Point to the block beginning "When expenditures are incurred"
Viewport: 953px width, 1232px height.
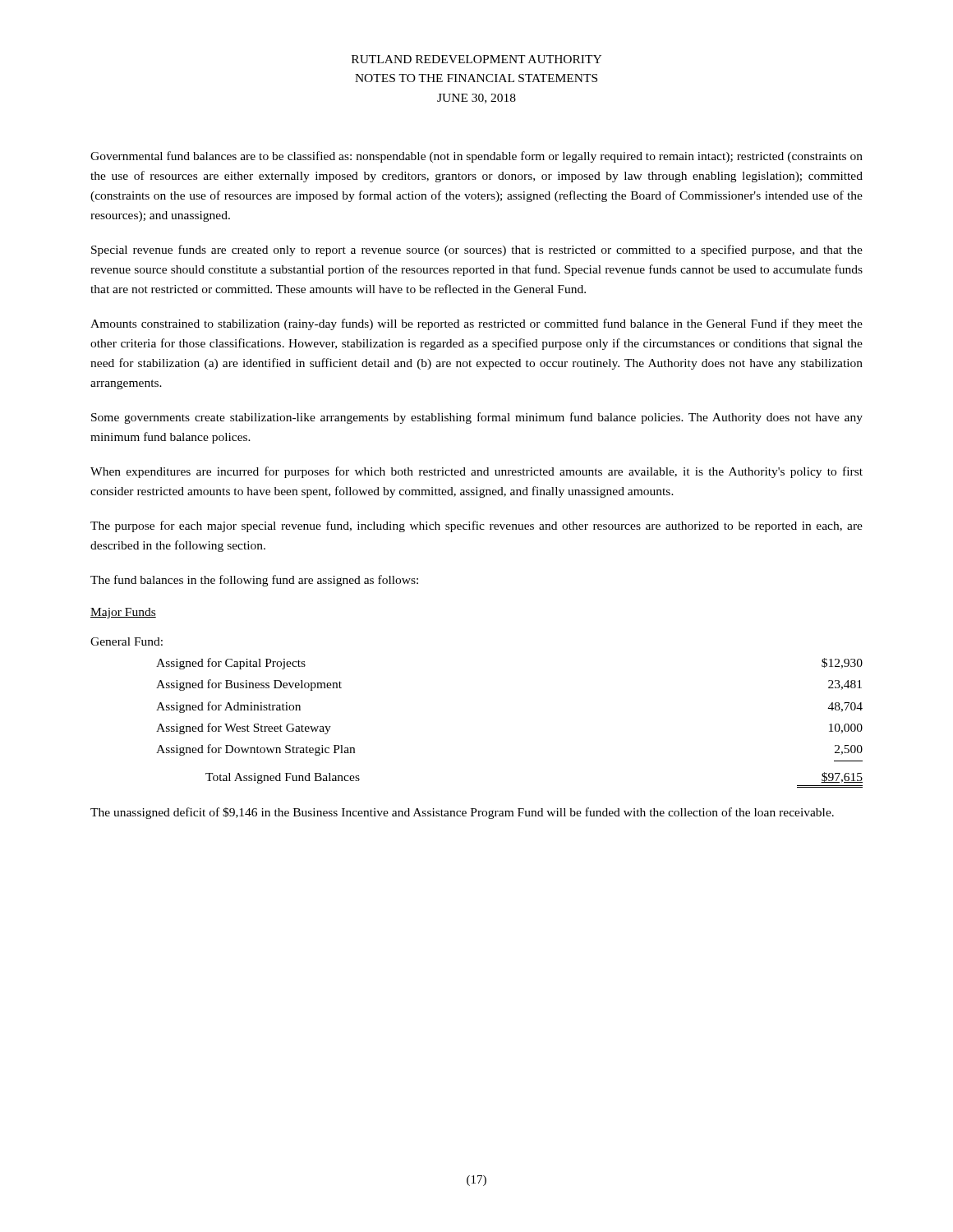coord(476,481)
